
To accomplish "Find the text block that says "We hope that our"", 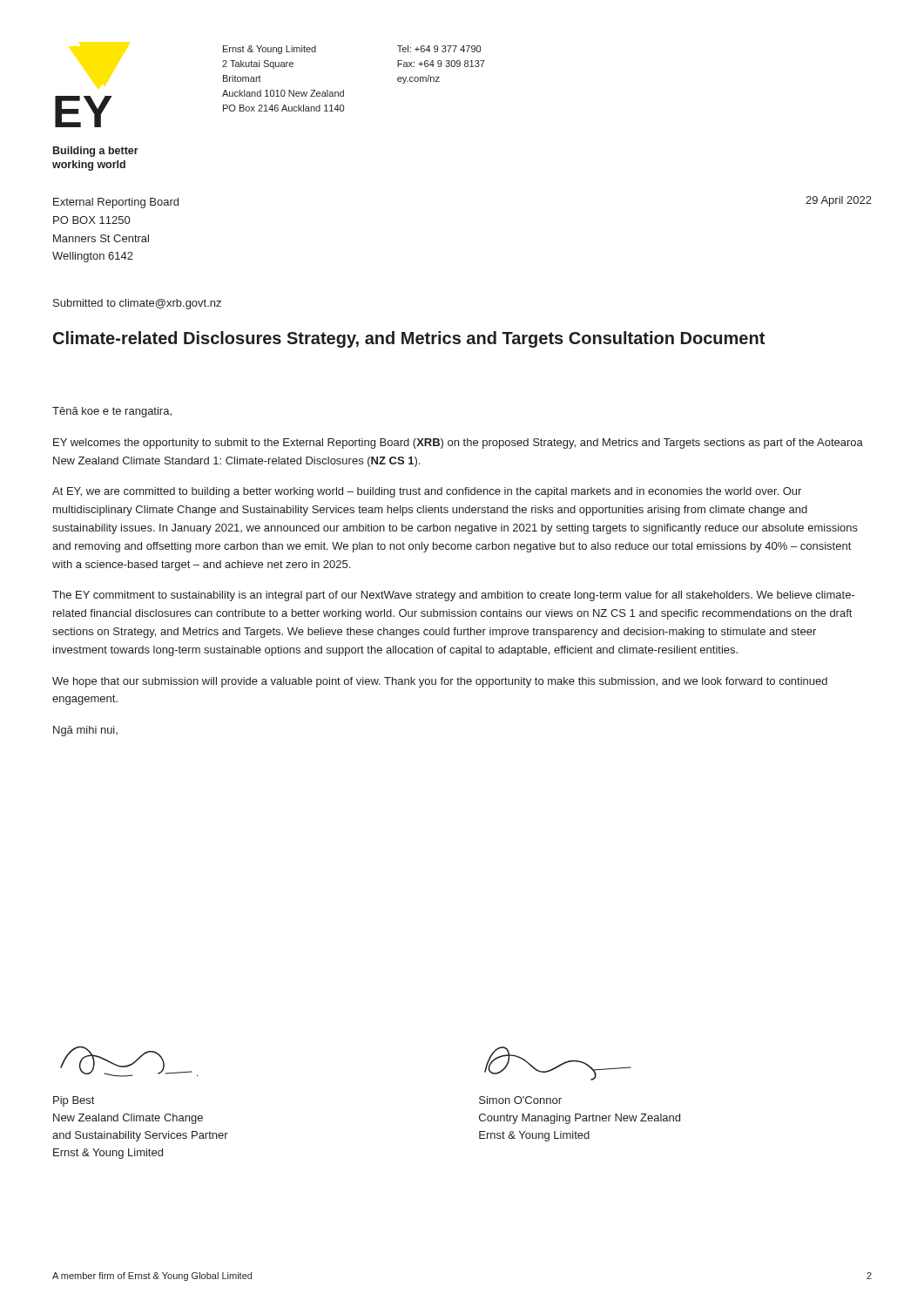I will tap(440, 690).
